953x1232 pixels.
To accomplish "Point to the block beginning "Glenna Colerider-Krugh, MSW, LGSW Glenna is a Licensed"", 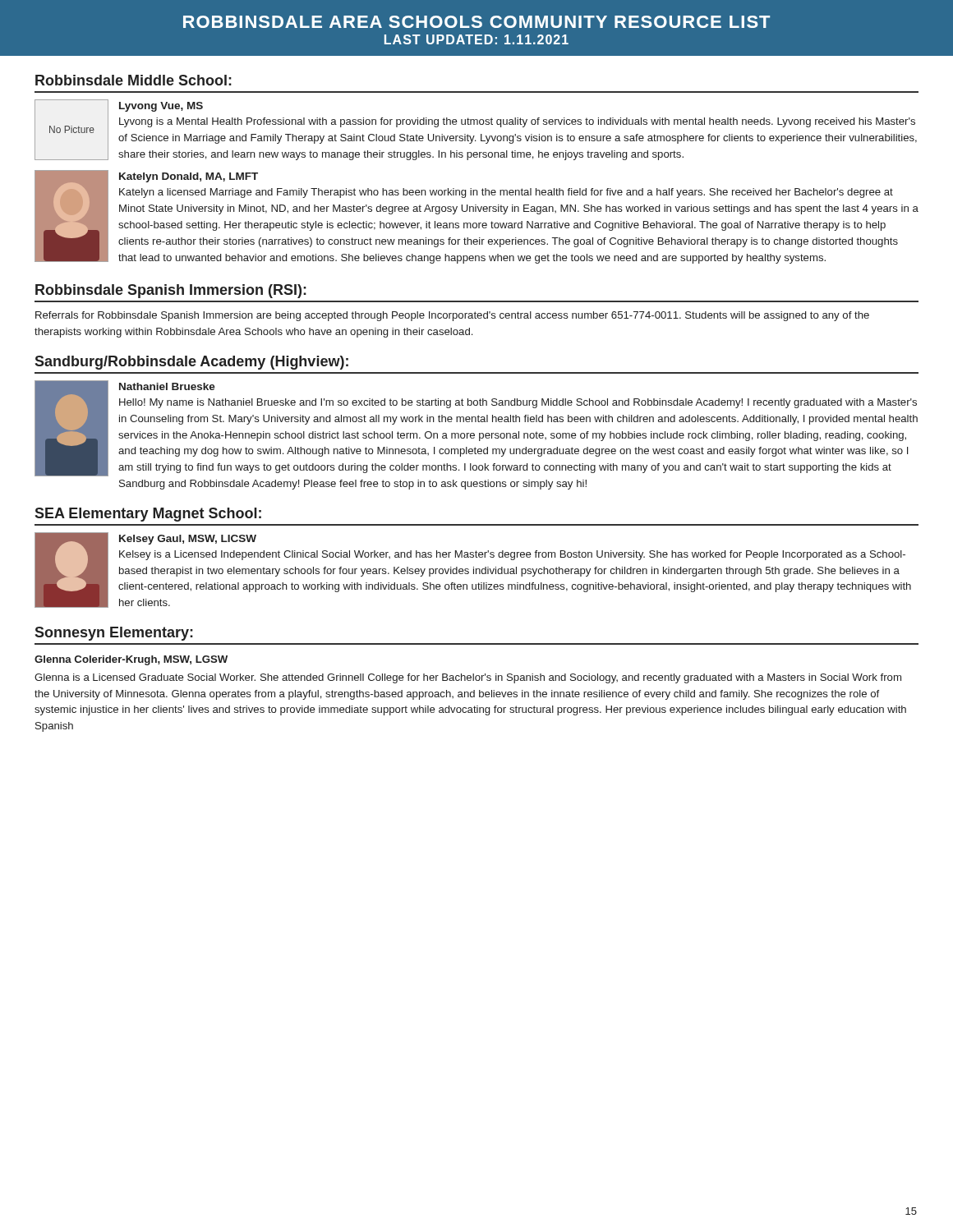I will [476, 692].
